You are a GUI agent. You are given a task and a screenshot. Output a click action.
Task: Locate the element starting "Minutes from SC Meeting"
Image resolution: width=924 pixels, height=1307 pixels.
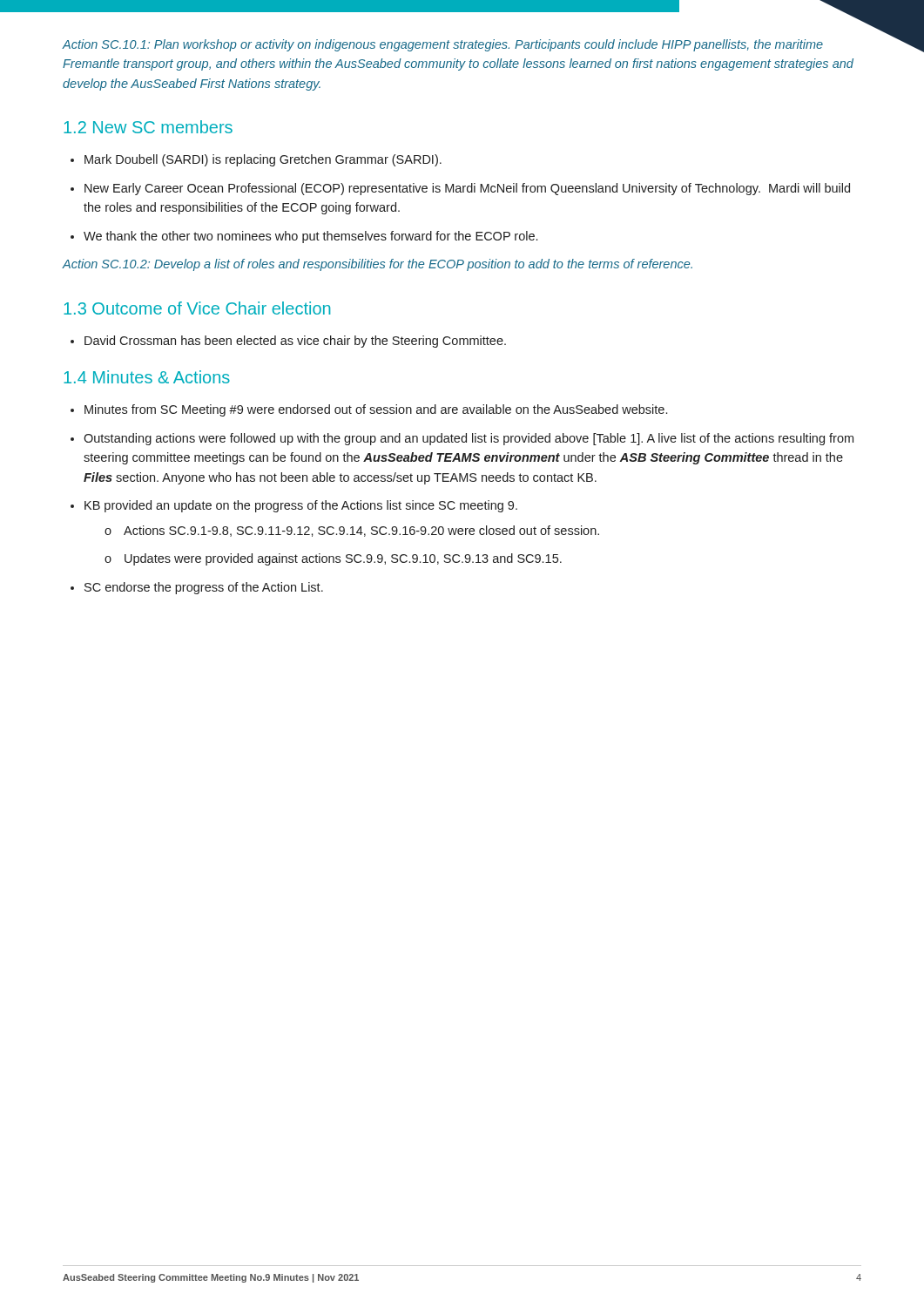click(x=462, y=410)
